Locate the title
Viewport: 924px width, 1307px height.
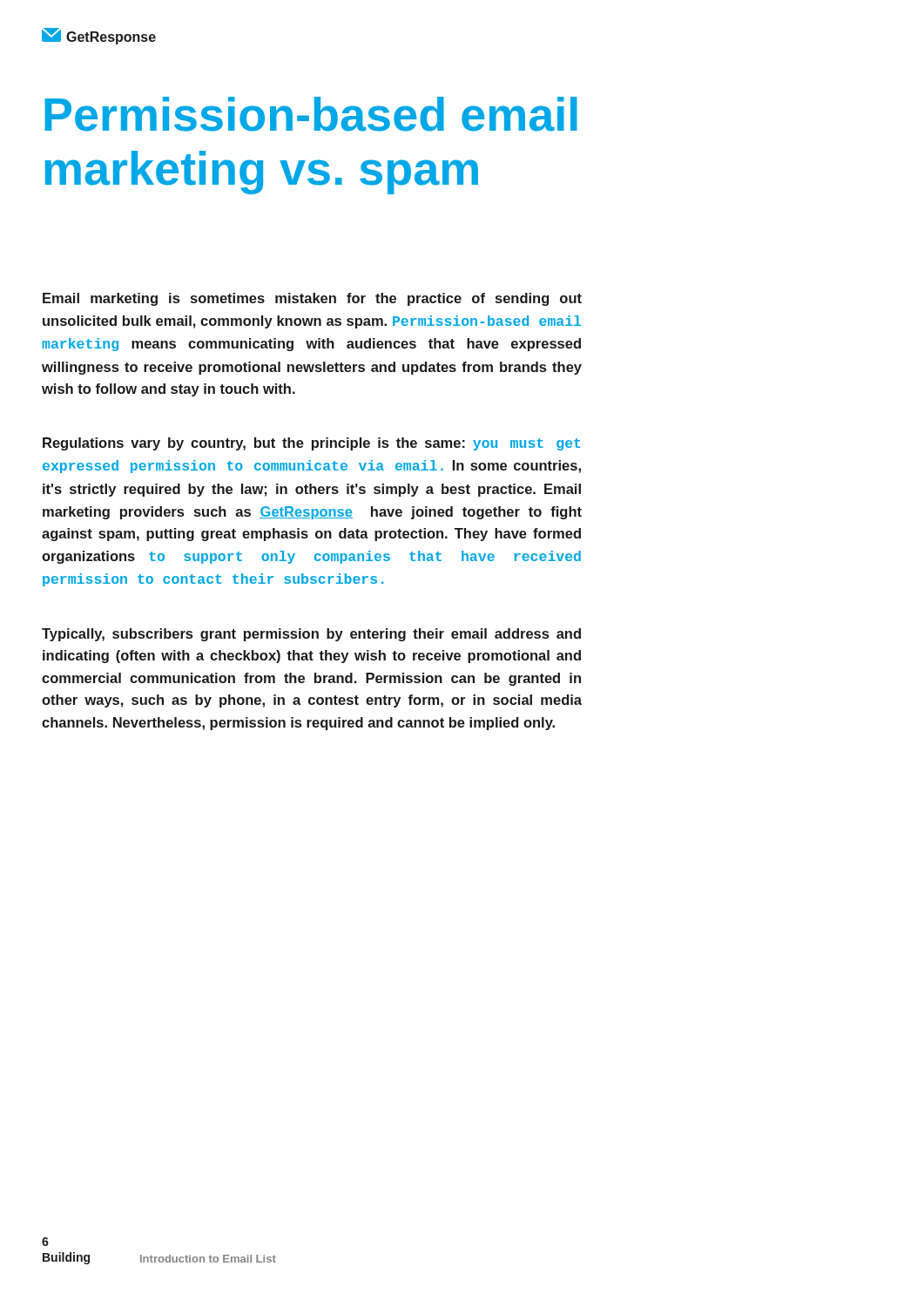(338, 141)
